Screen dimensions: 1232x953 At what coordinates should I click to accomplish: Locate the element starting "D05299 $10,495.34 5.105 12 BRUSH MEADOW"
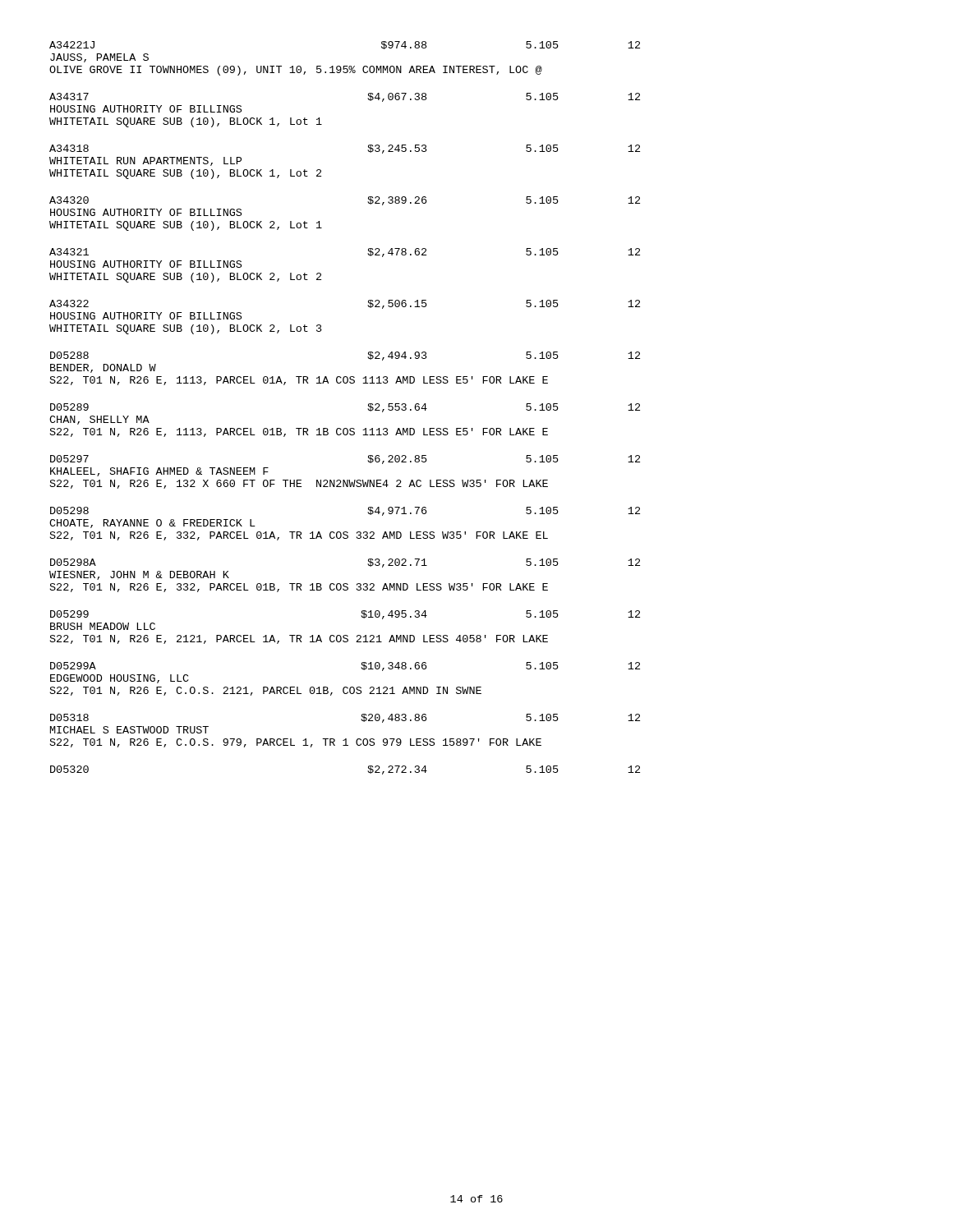tap(476, 627)
